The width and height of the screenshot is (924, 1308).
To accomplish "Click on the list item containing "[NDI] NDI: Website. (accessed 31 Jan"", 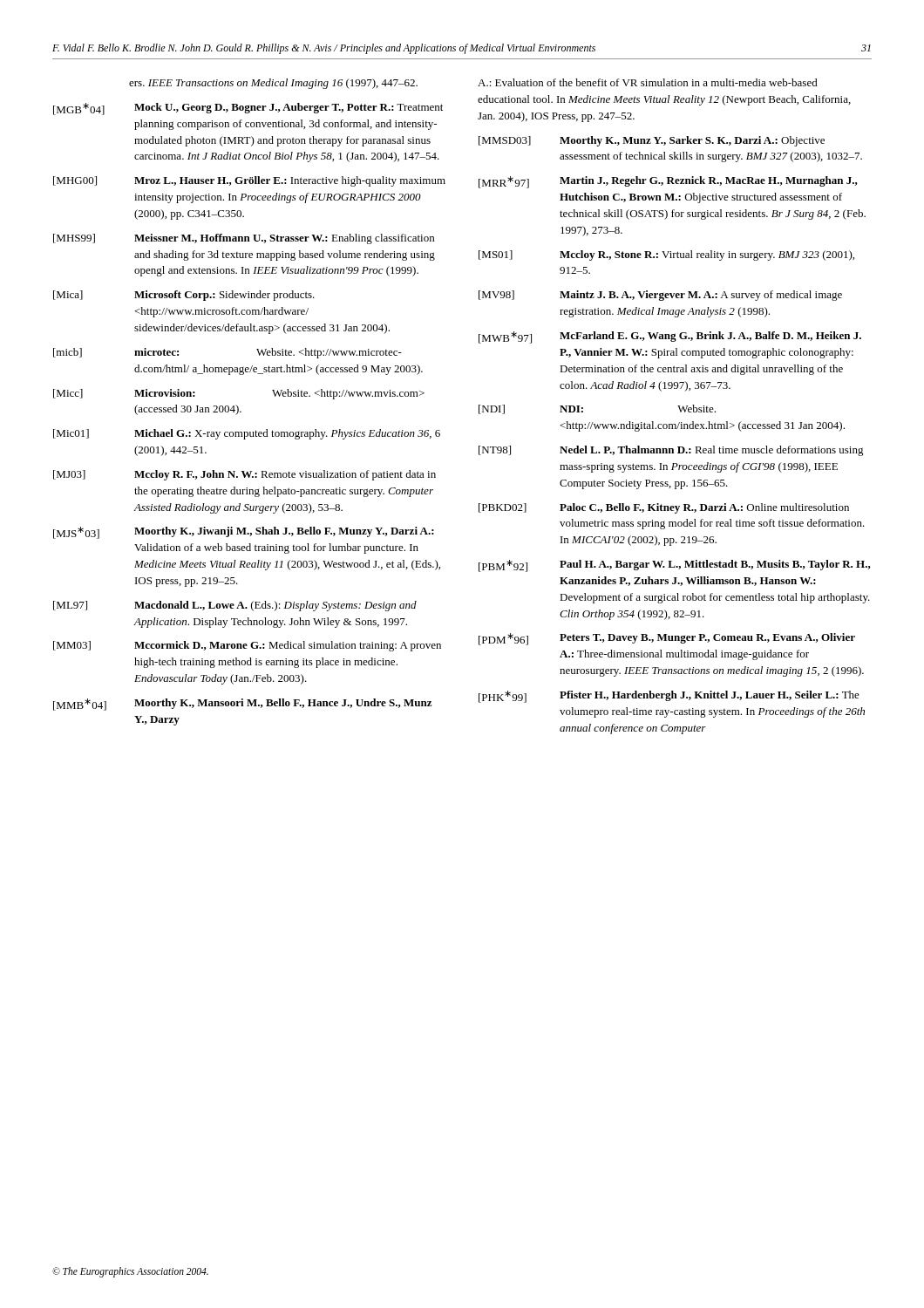I will [675, 418].
